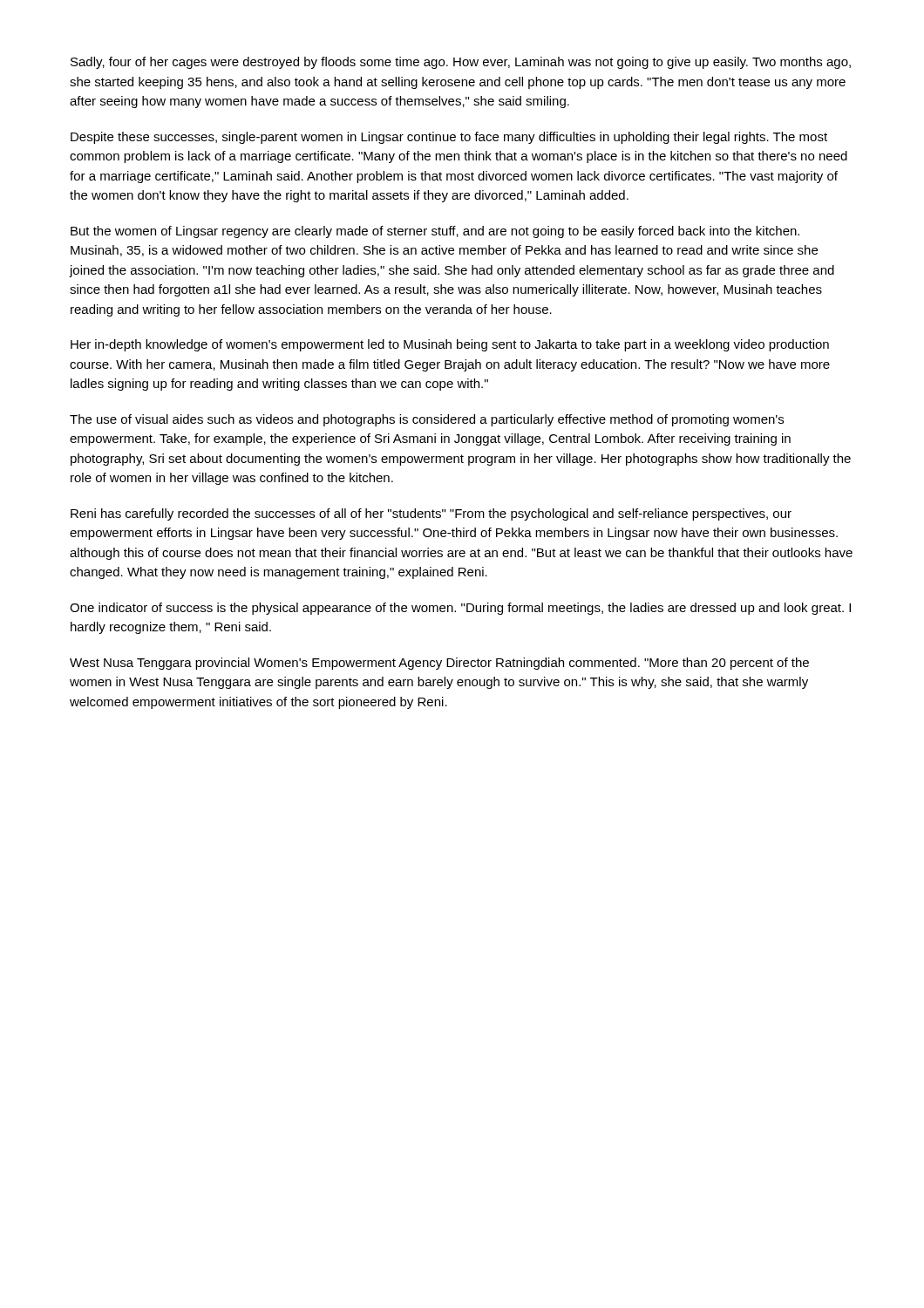Find the text block that says "West Nusa Tenggara provincial"
Viewport: 924px width, 1308px height.
[x=440, y=681]
